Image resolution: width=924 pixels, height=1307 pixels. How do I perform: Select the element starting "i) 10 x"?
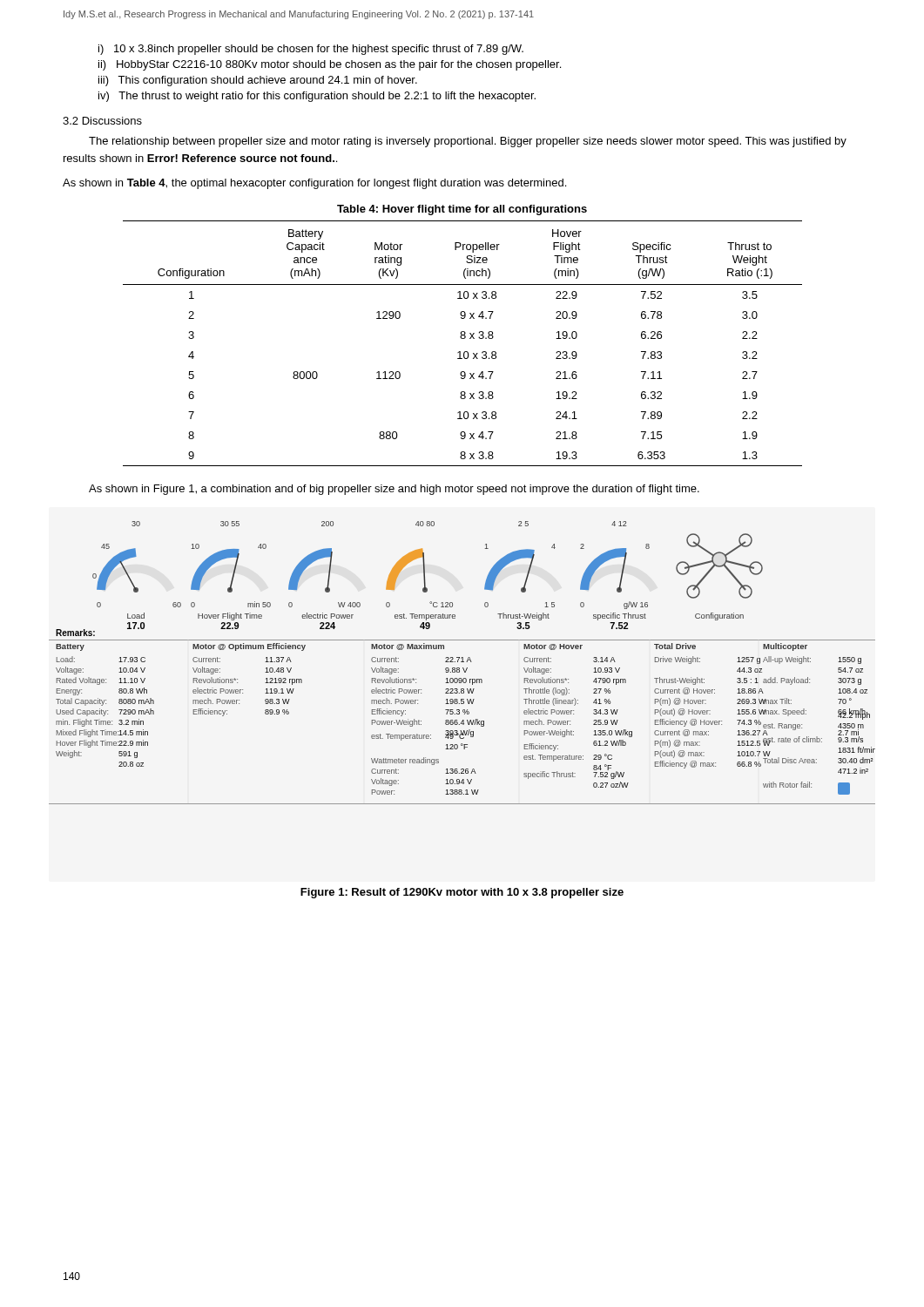[x=311, y=48]
